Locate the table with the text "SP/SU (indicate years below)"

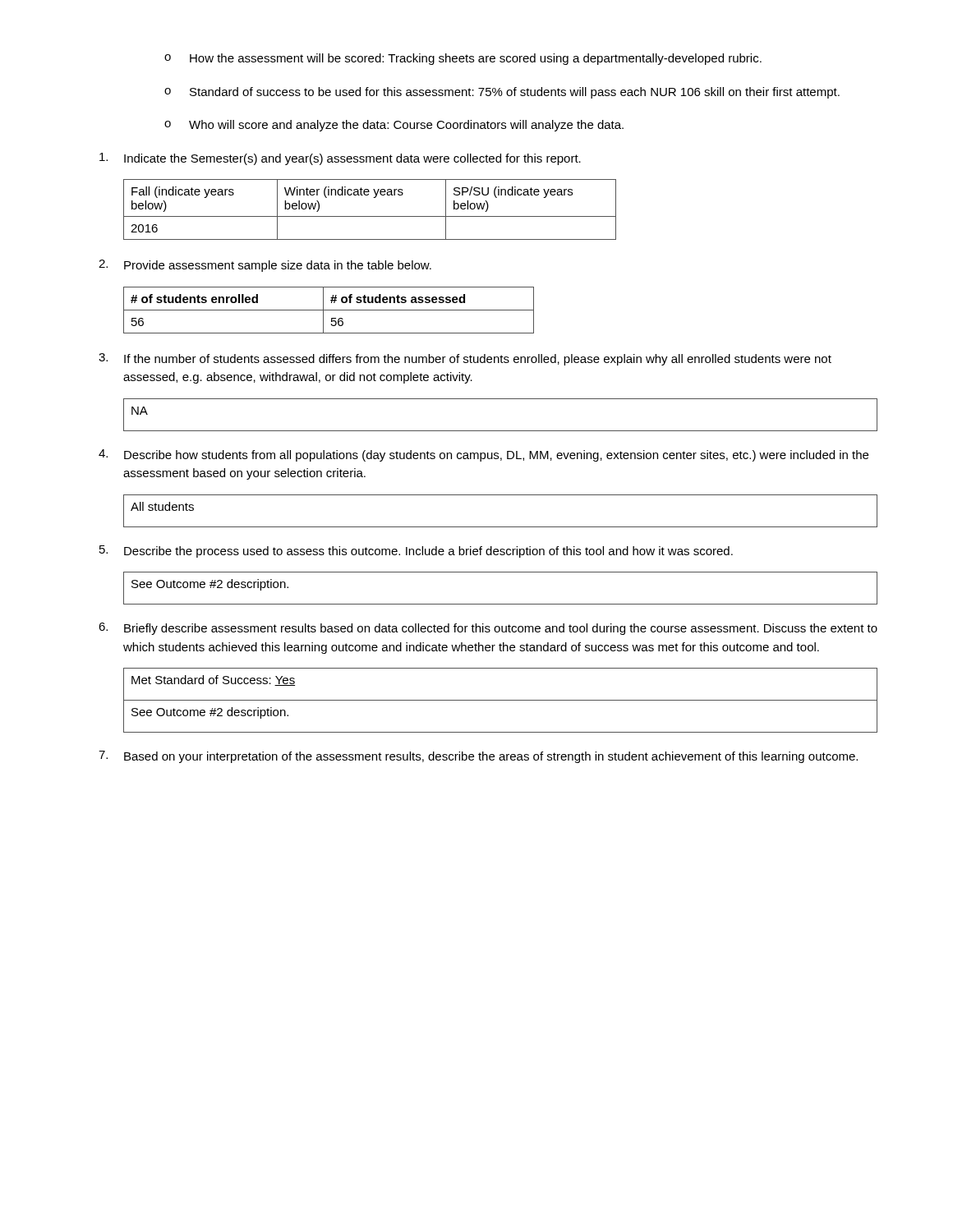(x=505, y=209)
